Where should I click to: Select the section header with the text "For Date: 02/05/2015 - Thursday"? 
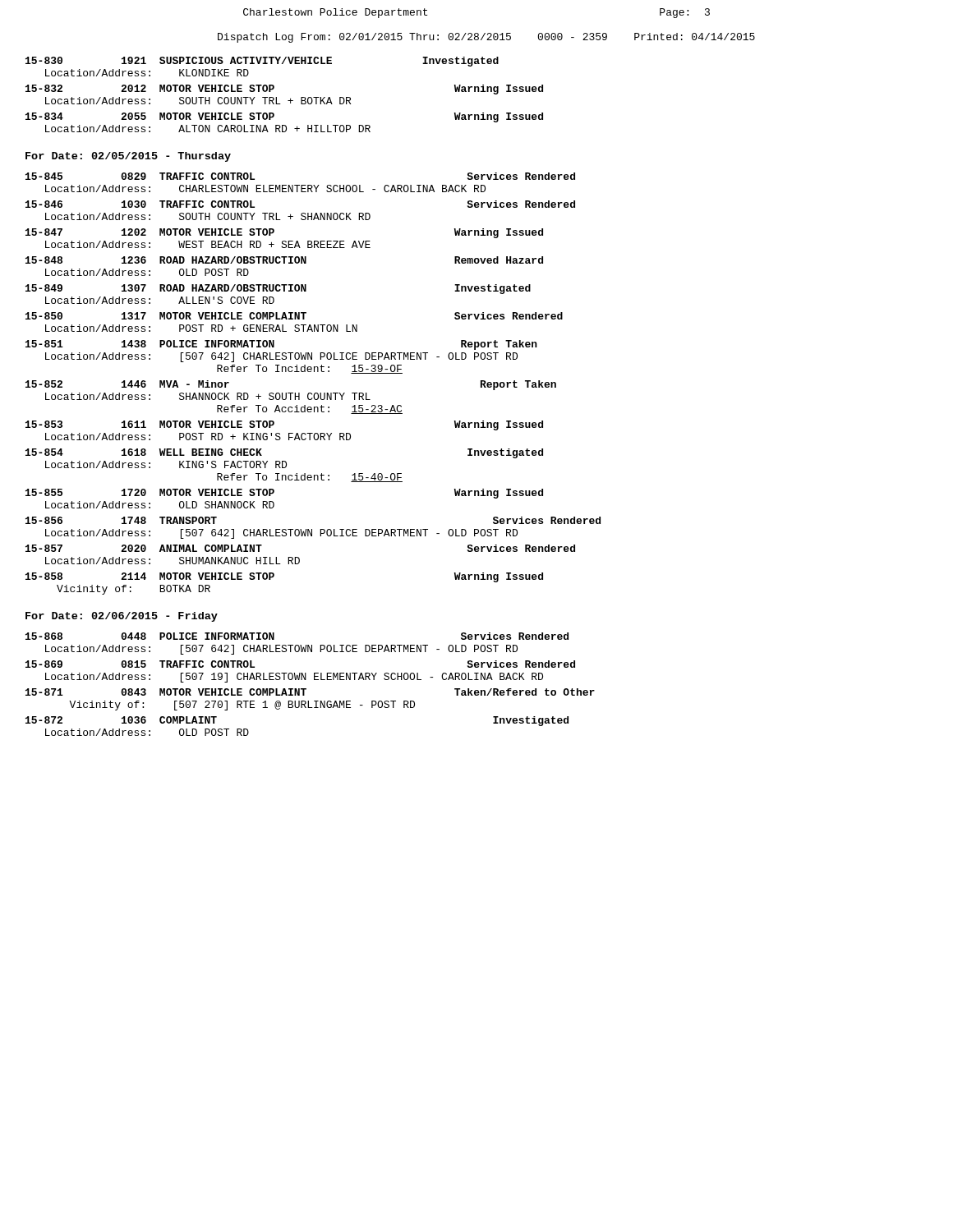128,156
